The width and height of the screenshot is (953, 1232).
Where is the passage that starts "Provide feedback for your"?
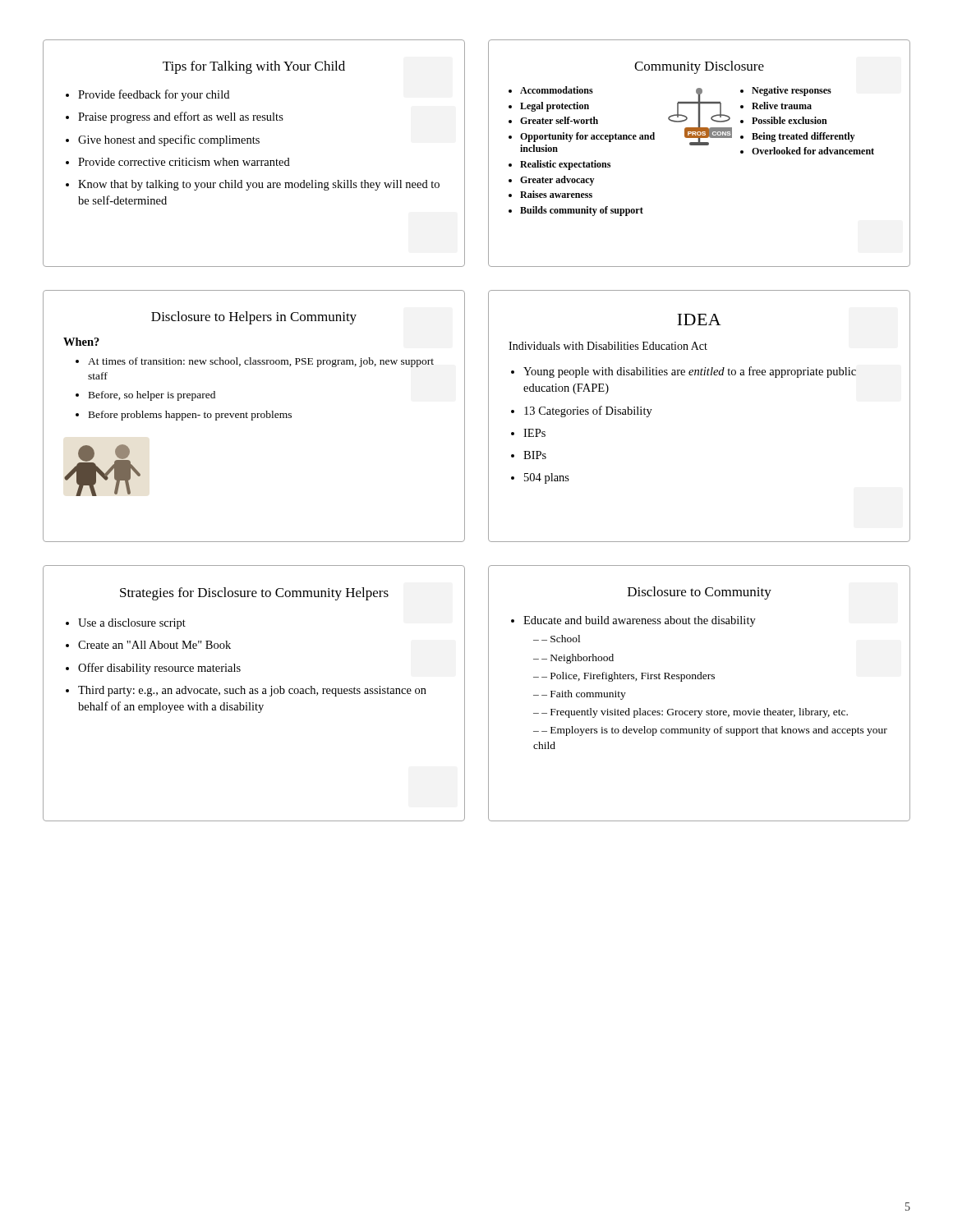254,148
